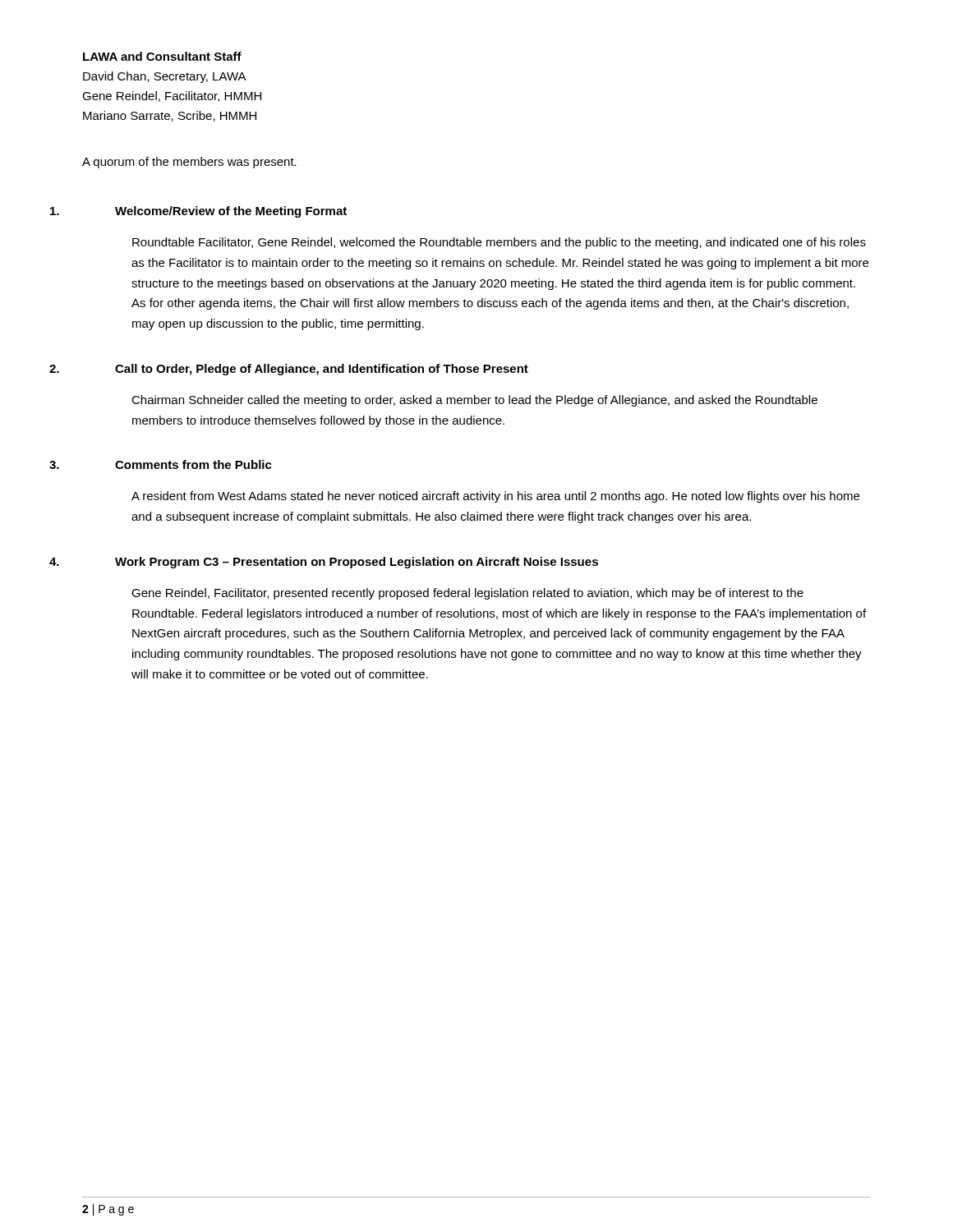Find the text block containing "David Chan, Secretary, LAWA Gene Reindel, Facilitator, HMMH"
Viewport: 953px width, 1232px height.
pyautogui.click(x=172, y=96)
